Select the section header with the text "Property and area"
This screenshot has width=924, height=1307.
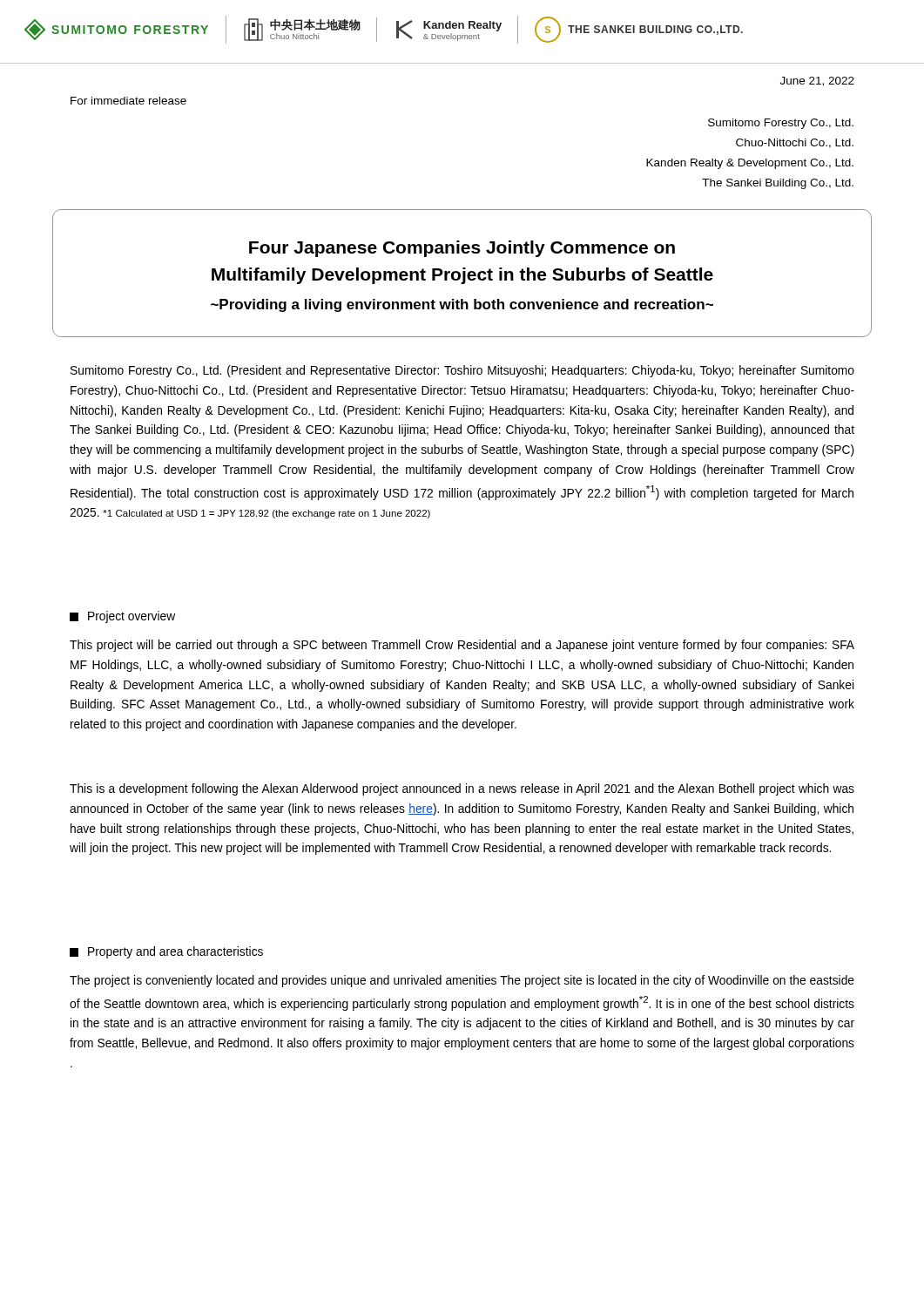[167, 952]
